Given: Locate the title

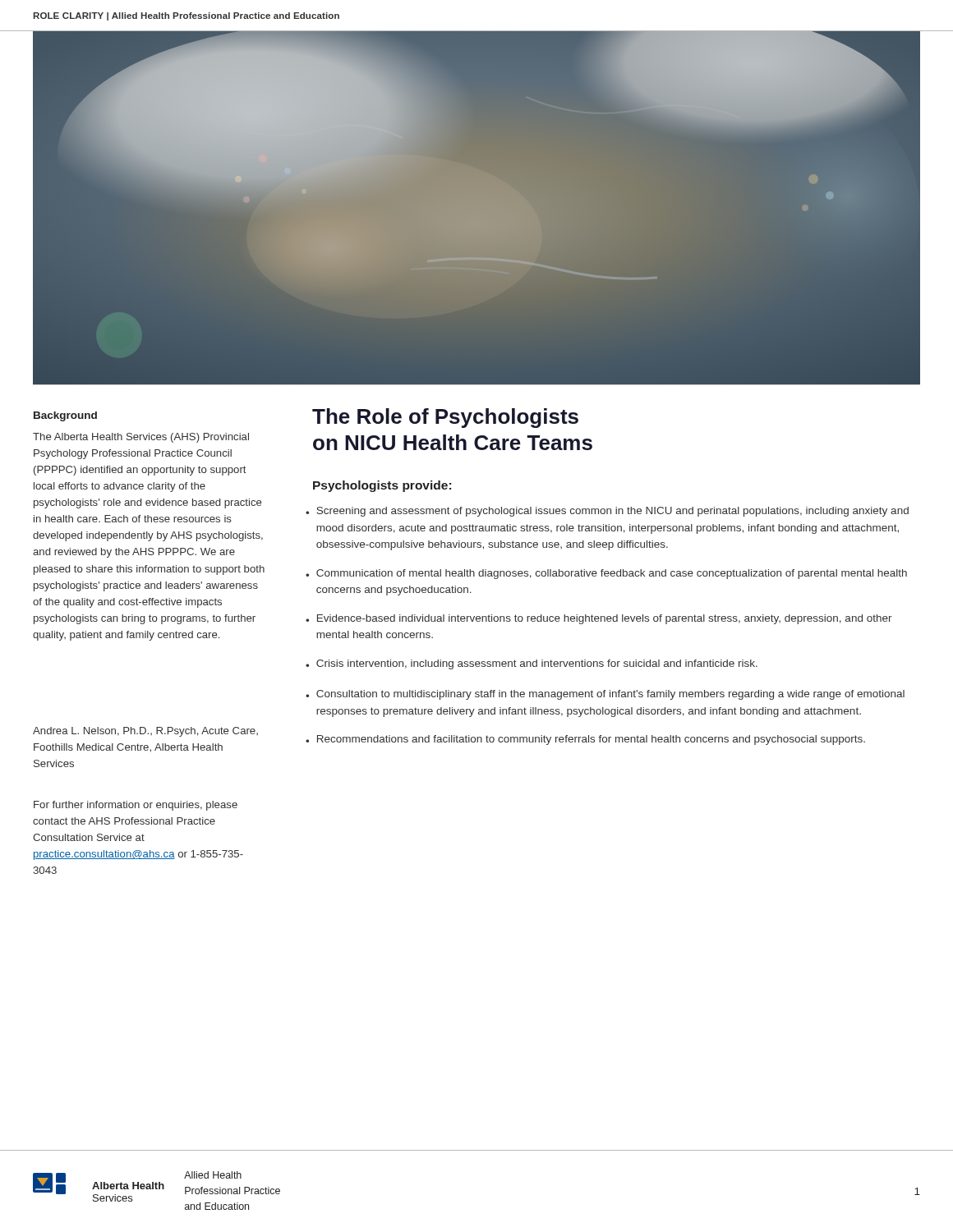Looking at the screenshot, I should 453,429.
